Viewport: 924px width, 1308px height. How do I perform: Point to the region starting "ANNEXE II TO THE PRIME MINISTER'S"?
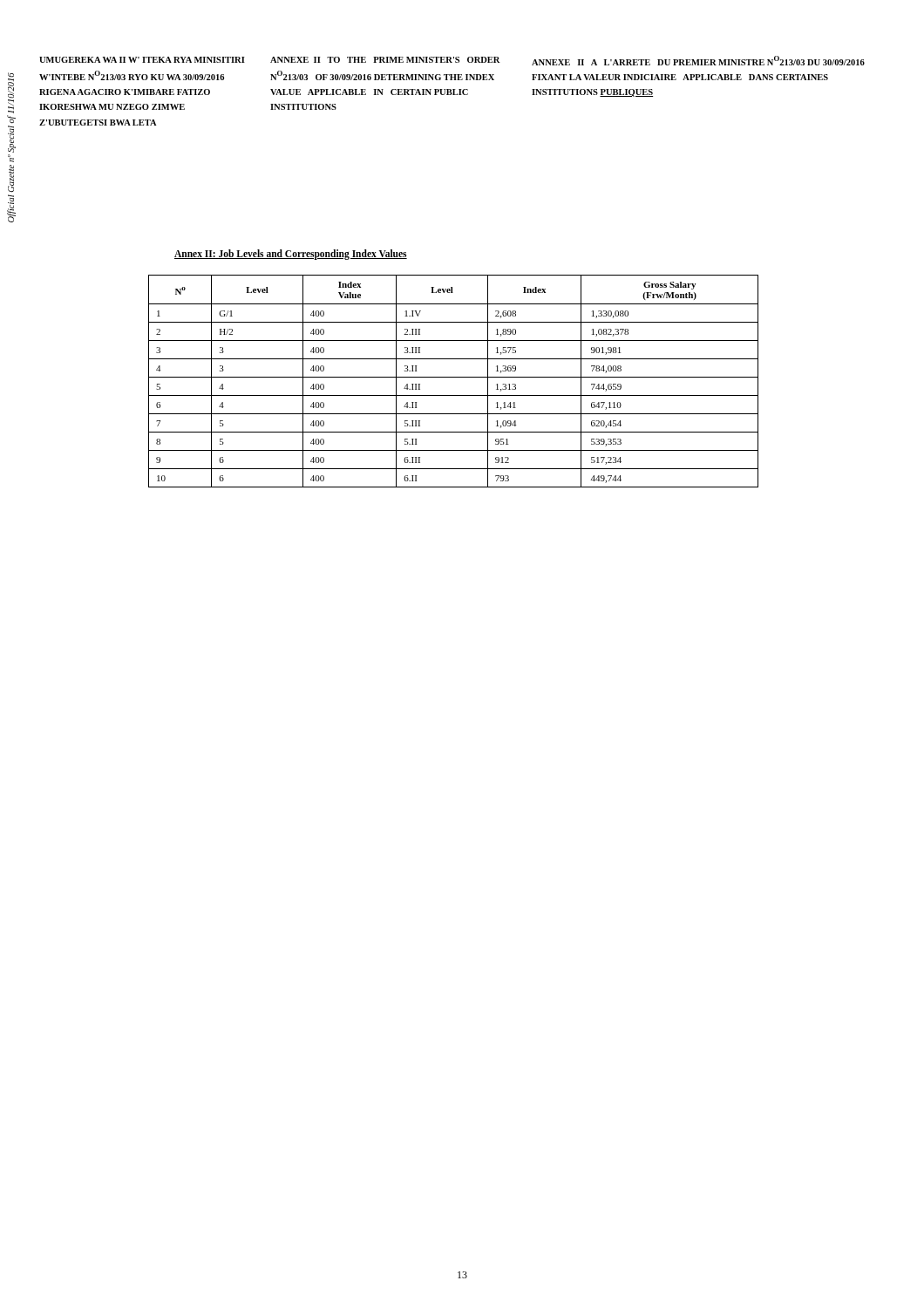[x=387, y=83]
